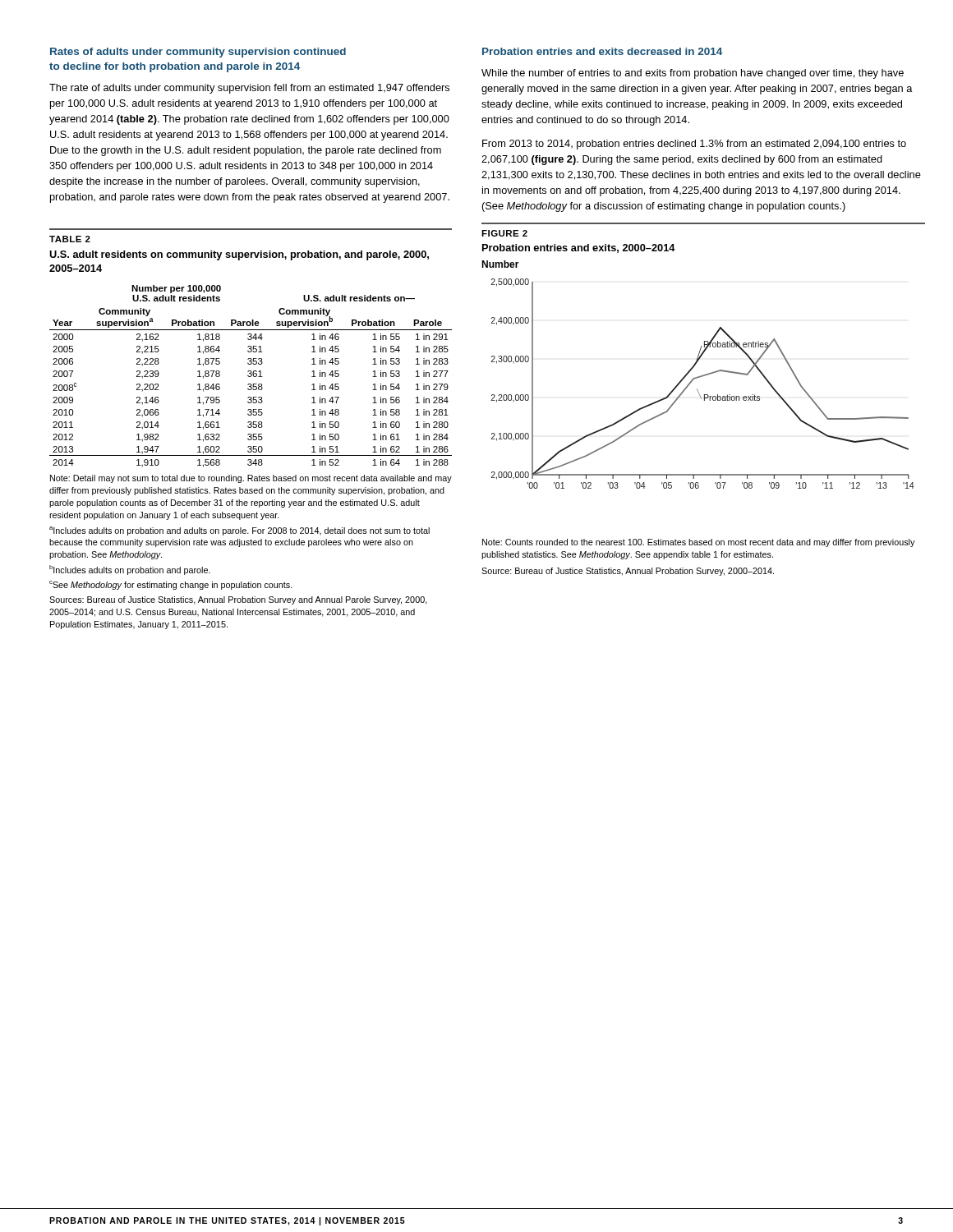Point to the section header beginning "Probation entries and"

703,52
